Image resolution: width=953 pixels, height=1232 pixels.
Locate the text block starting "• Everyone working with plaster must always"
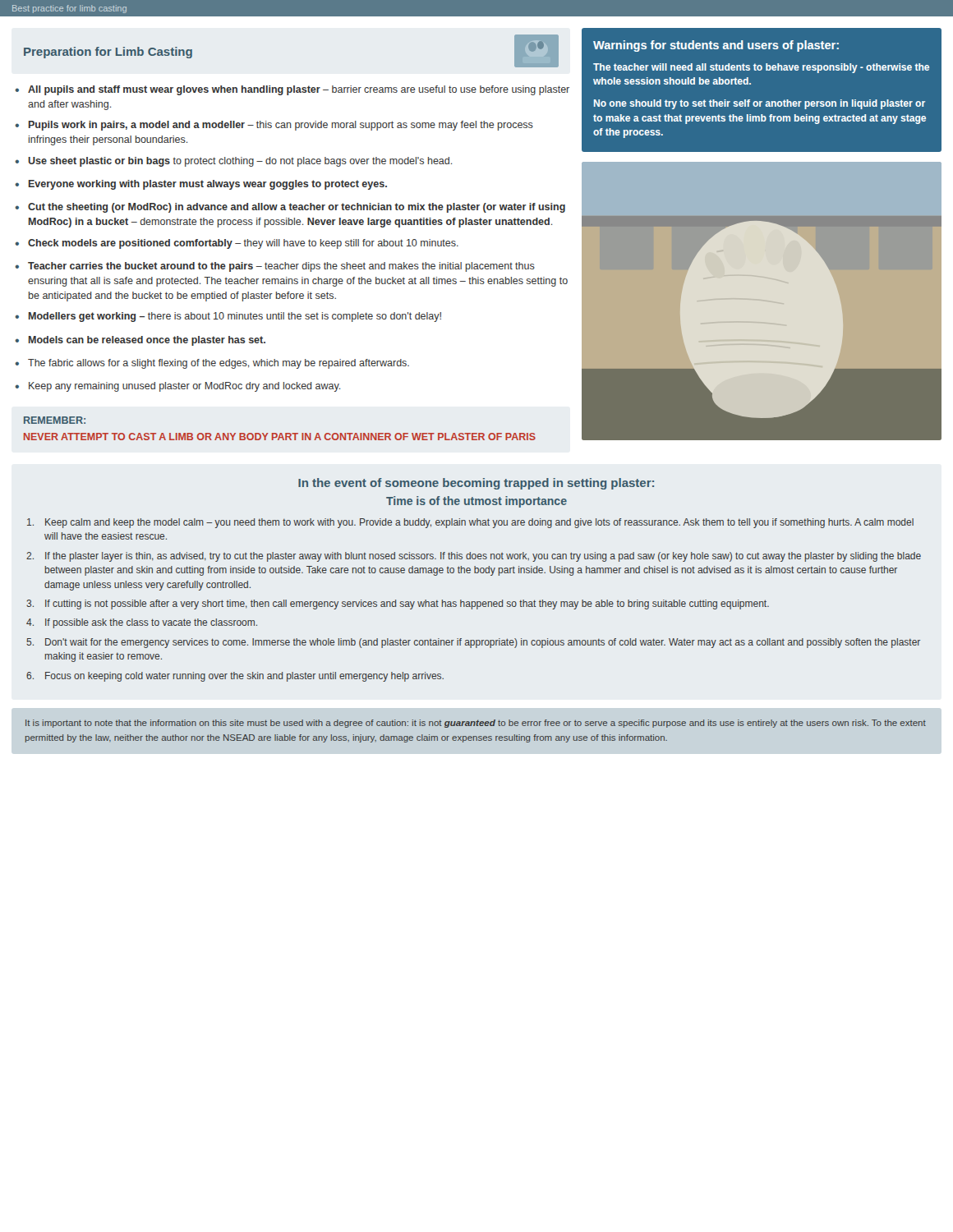coord(292,185)
